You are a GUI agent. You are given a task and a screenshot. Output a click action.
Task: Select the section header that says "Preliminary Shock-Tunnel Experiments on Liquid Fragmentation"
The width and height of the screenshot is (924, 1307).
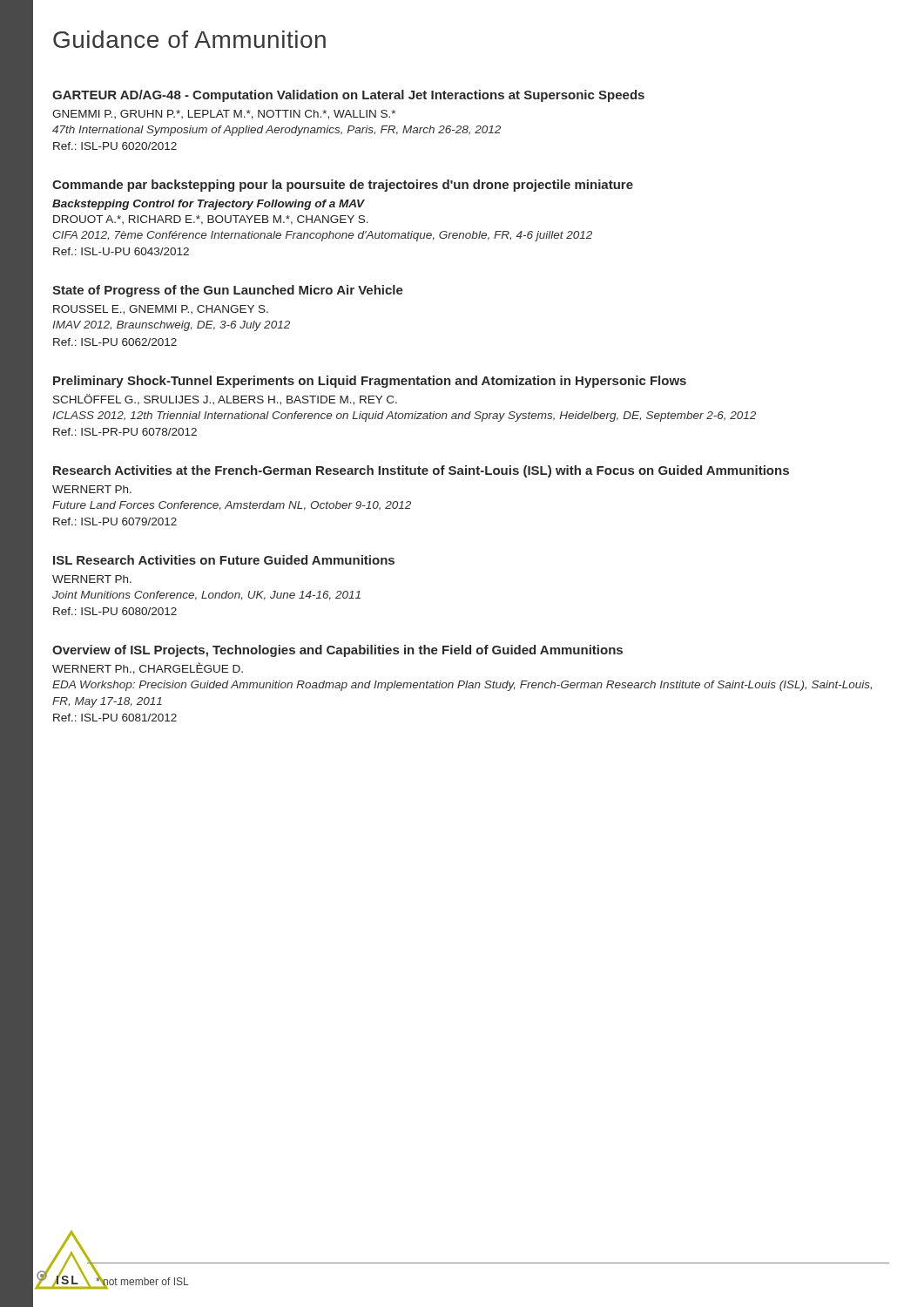[x=369, y=380]
